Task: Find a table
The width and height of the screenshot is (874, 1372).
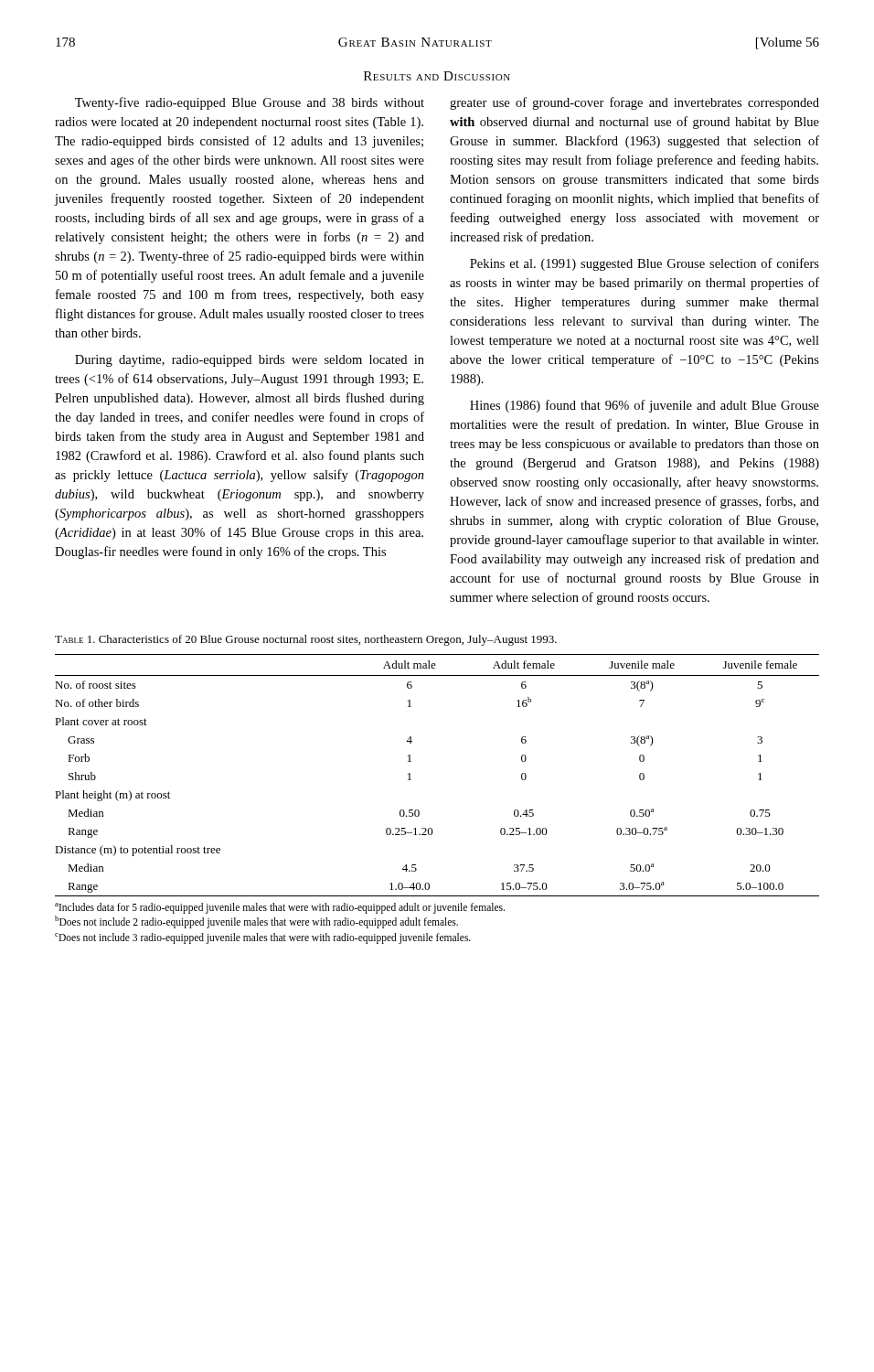Action: click(437, 800)
